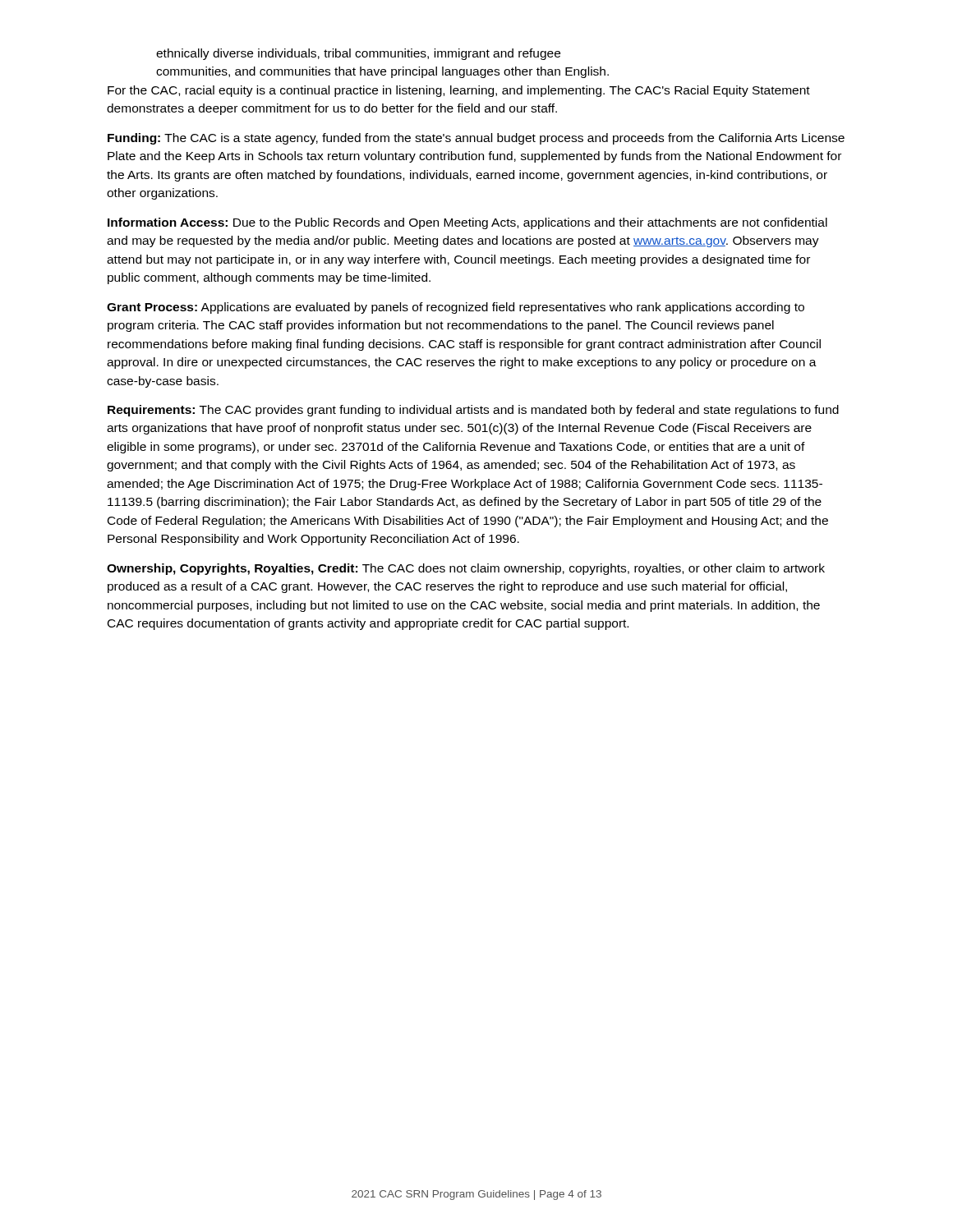
Task: Find the passage starting "ethnically diverse individuals, tribal communities,"
Action: [476, 80]
